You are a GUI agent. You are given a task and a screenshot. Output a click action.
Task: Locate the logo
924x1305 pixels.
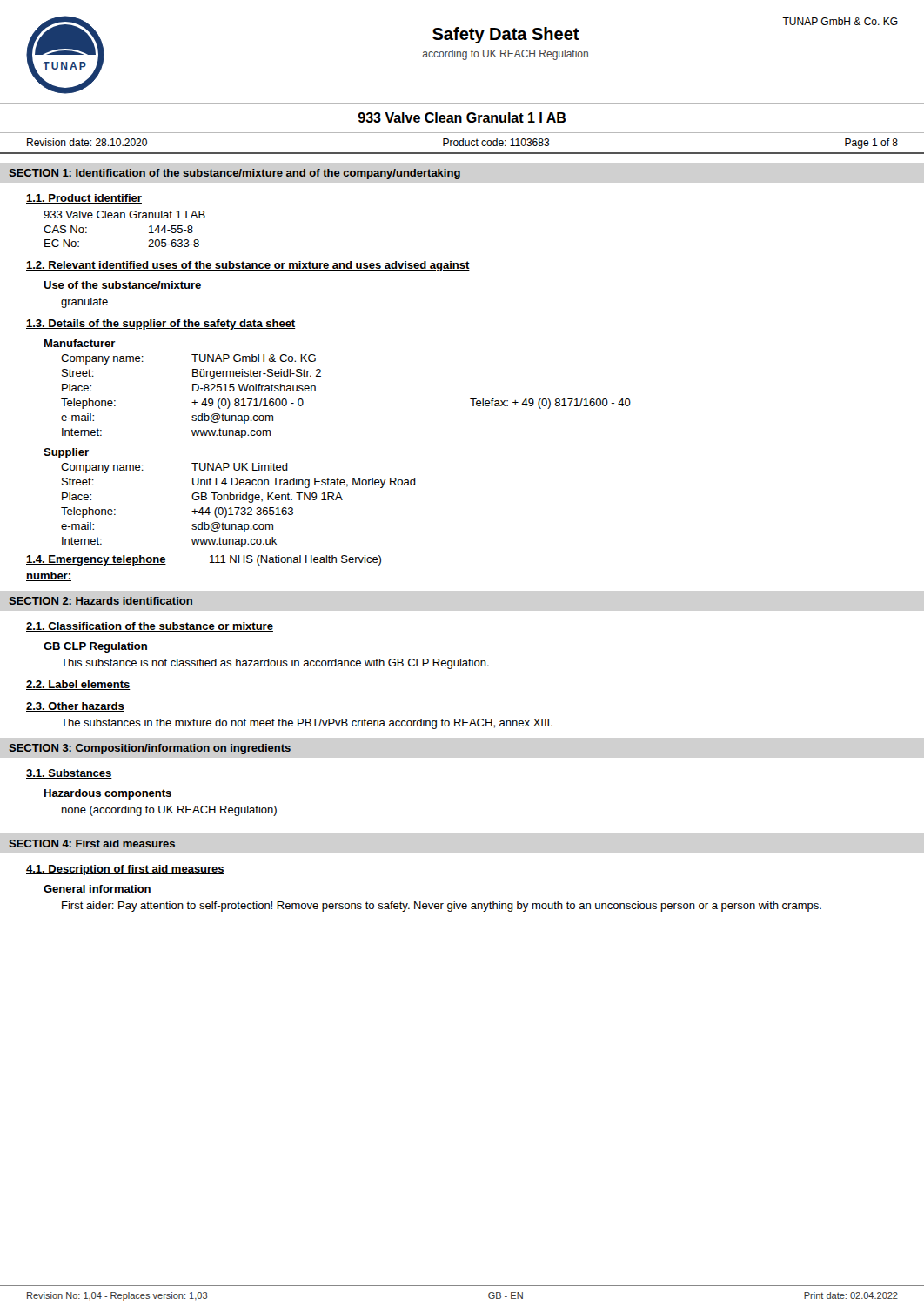click(x=70, y=55)
